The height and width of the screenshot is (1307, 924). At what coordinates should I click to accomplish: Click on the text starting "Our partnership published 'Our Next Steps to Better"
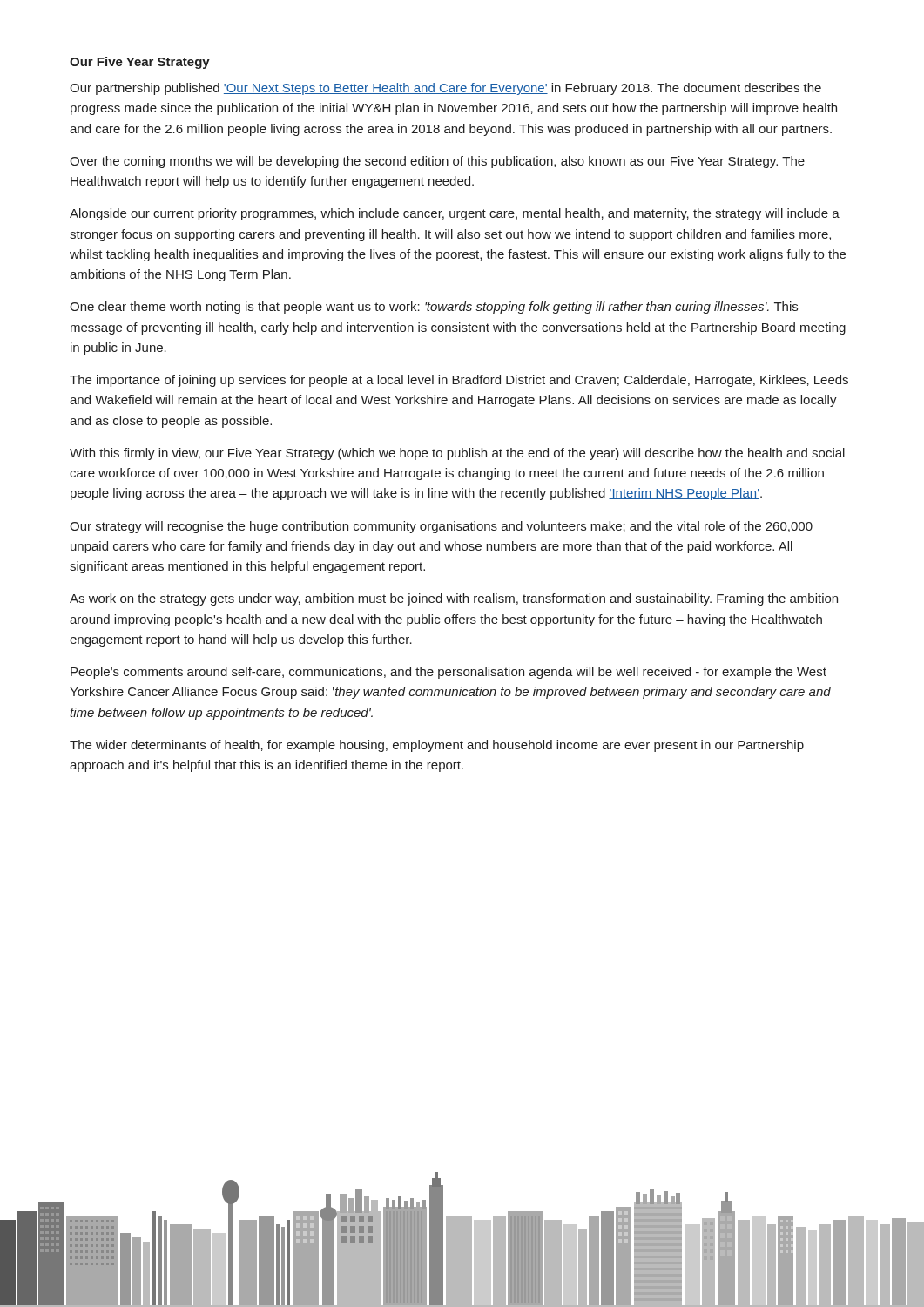click(454, 108)
